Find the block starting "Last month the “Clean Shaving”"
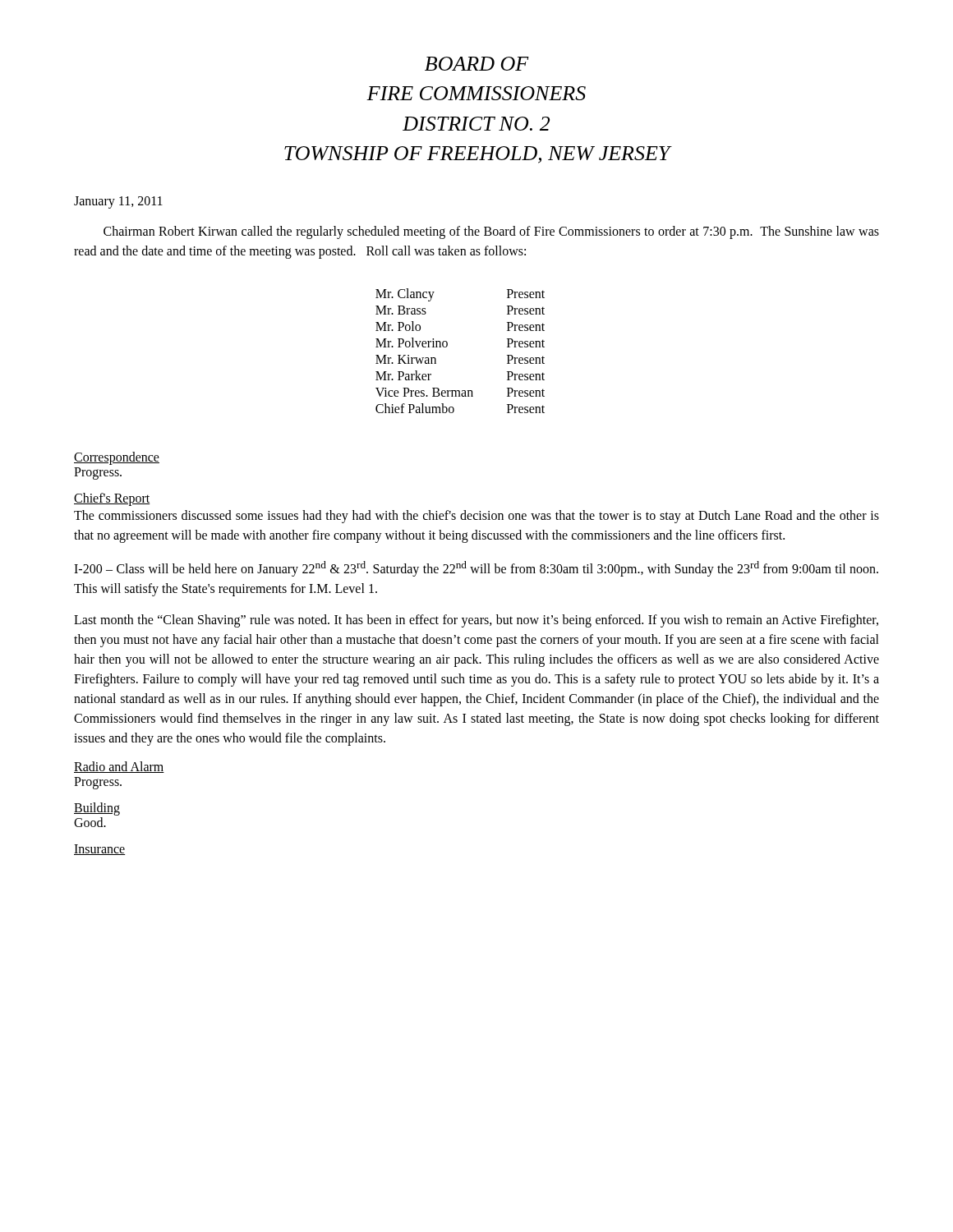 476,679
